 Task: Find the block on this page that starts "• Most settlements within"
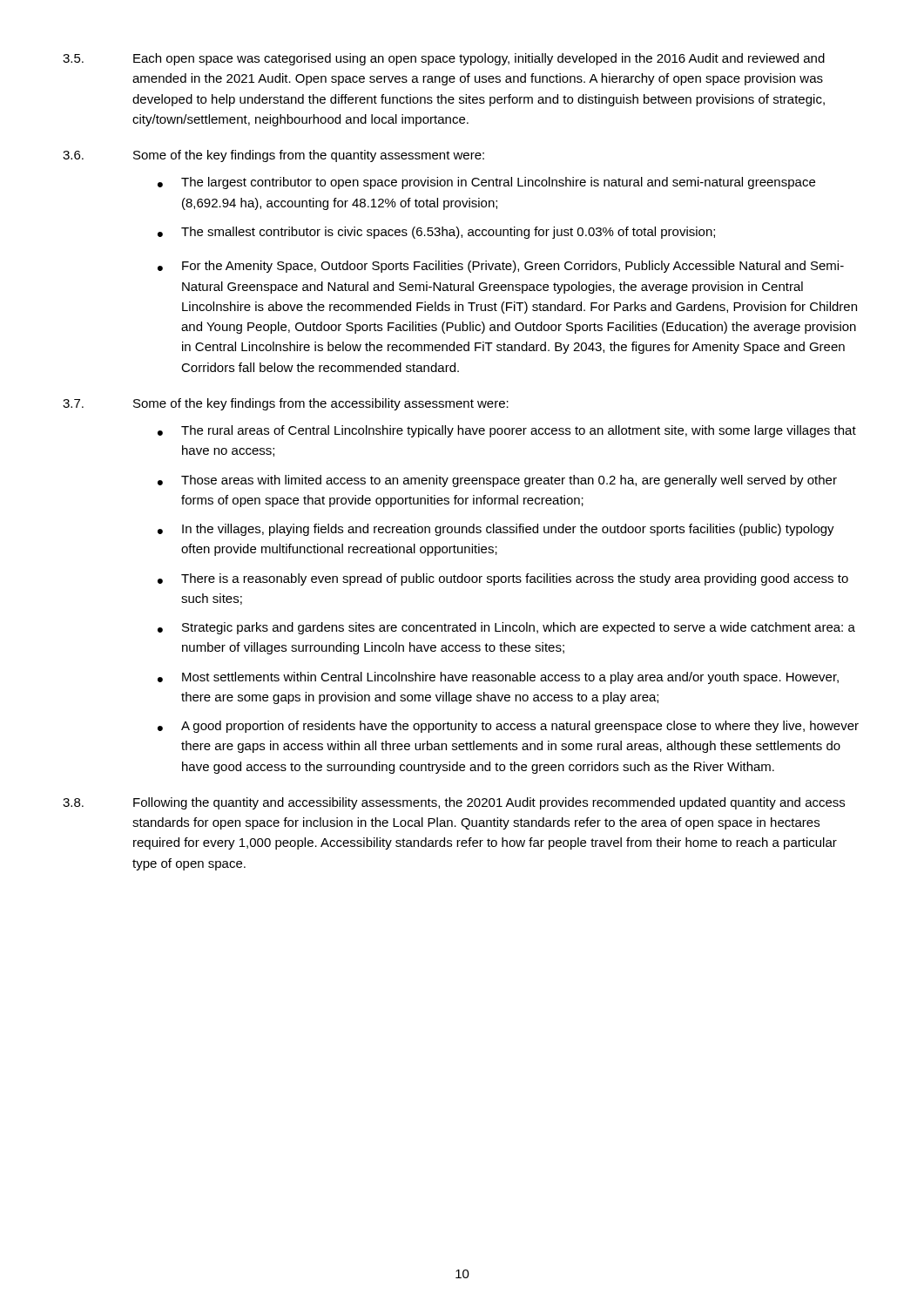pyautogui.click(x=509, y=686)
